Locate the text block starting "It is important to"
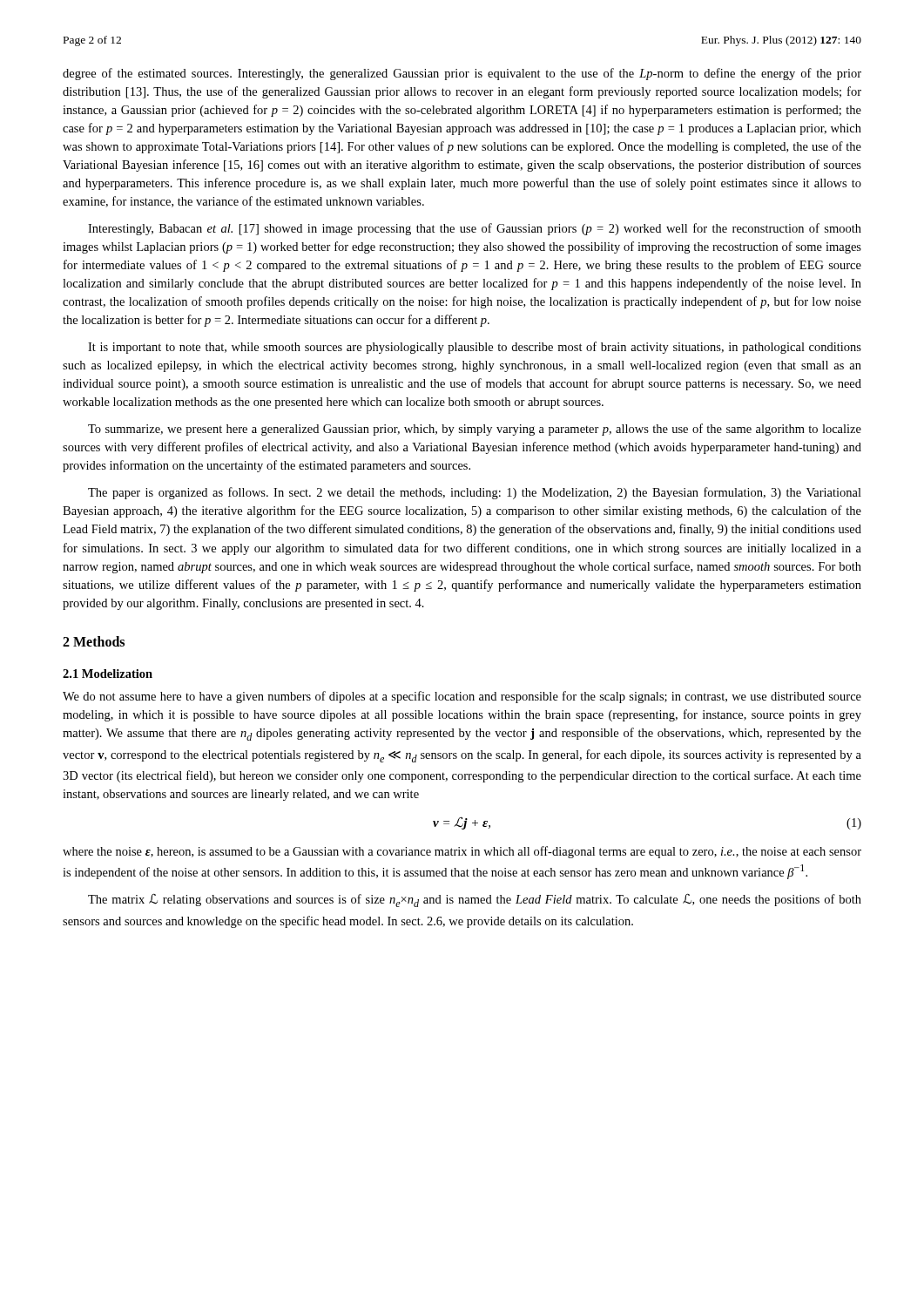Image resolution: width=924 pixels, height=1307 pixels. pos(462,375)
